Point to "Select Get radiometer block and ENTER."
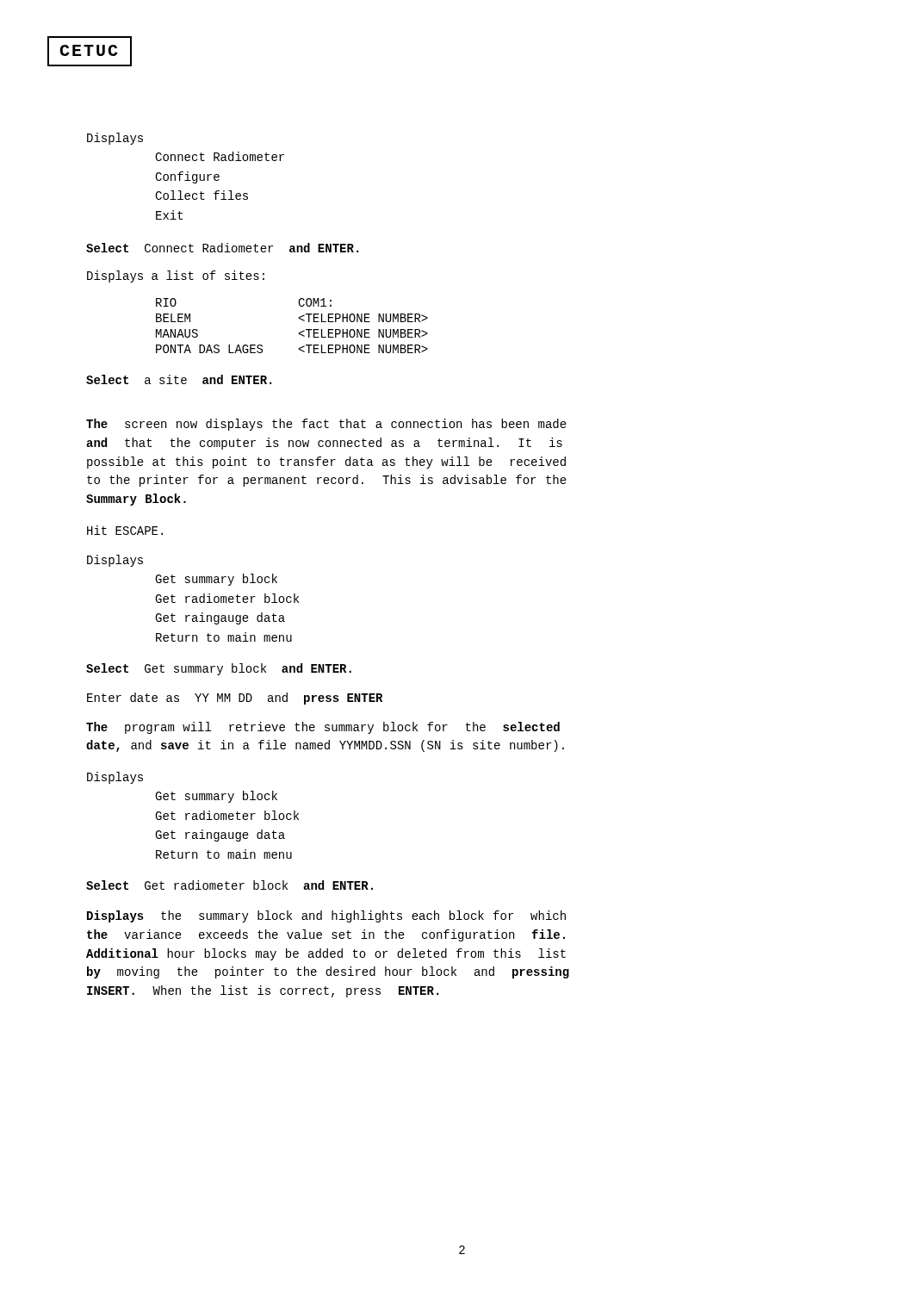Screen dimensions: 1292x924 point(231,886)
